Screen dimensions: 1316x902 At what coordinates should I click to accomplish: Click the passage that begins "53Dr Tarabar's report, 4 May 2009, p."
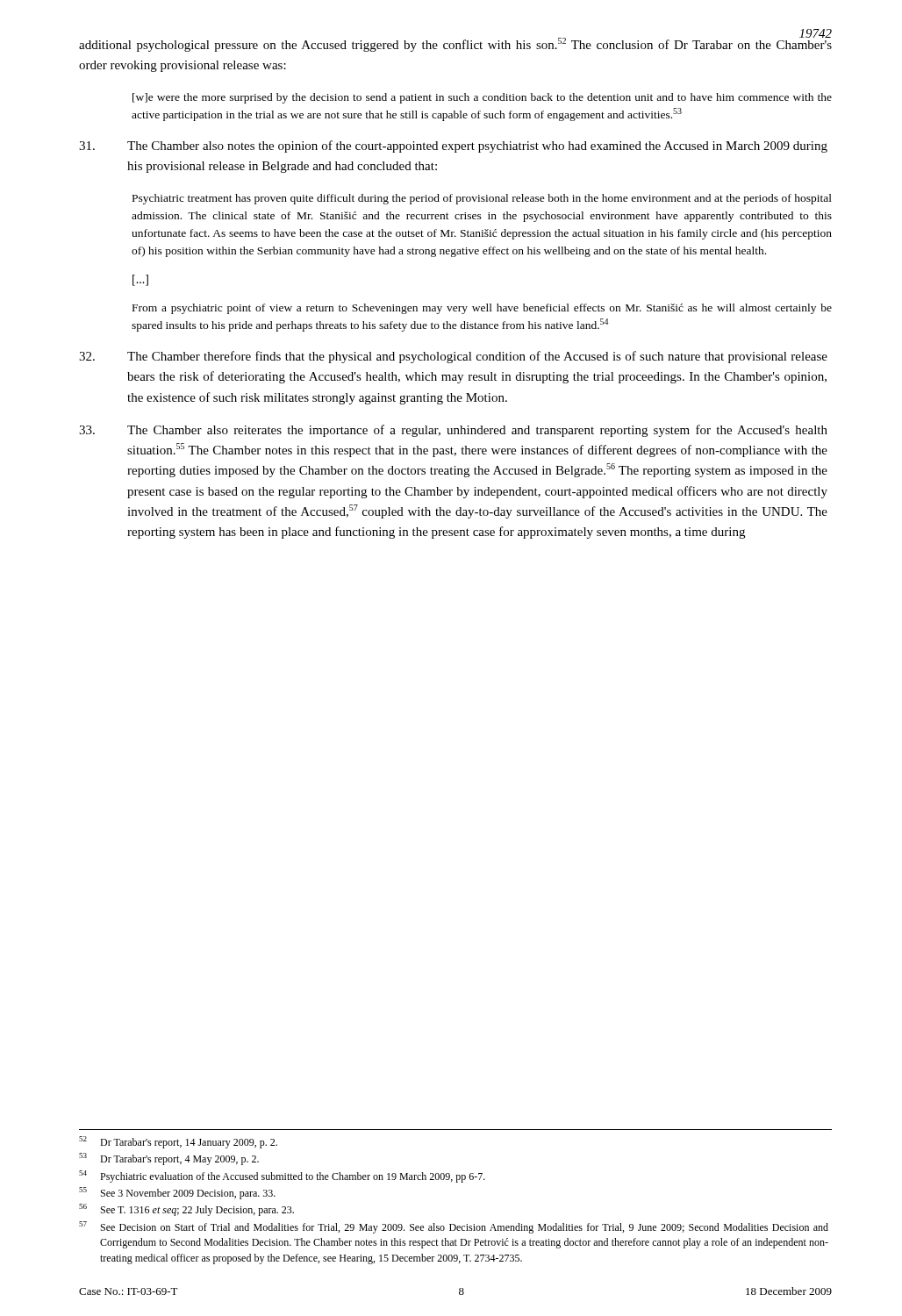[169, 1159]
